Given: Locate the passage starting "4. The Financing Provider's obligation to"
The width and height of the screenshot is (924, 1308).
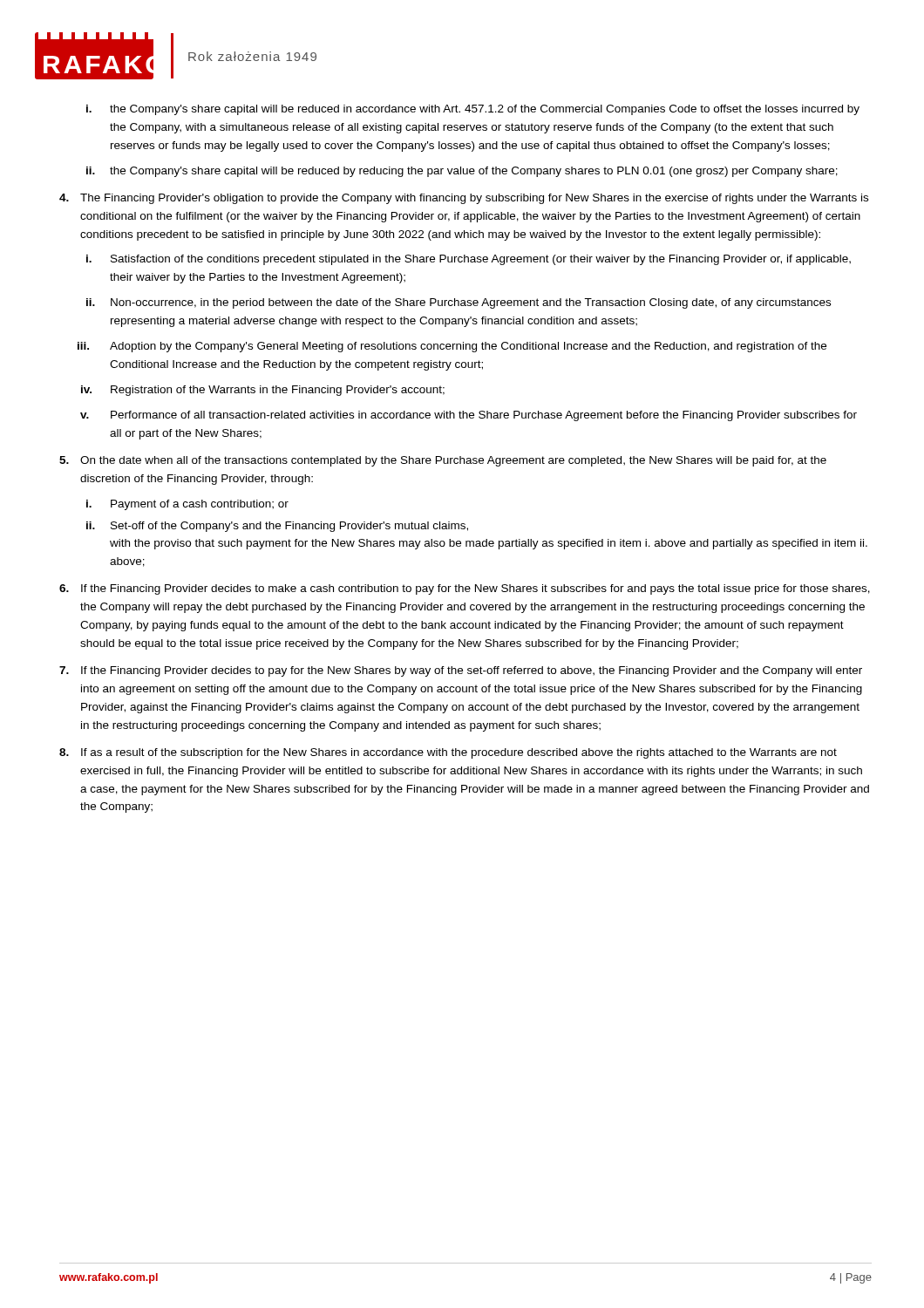Looking at the screenshot, I should click(466, 216).
